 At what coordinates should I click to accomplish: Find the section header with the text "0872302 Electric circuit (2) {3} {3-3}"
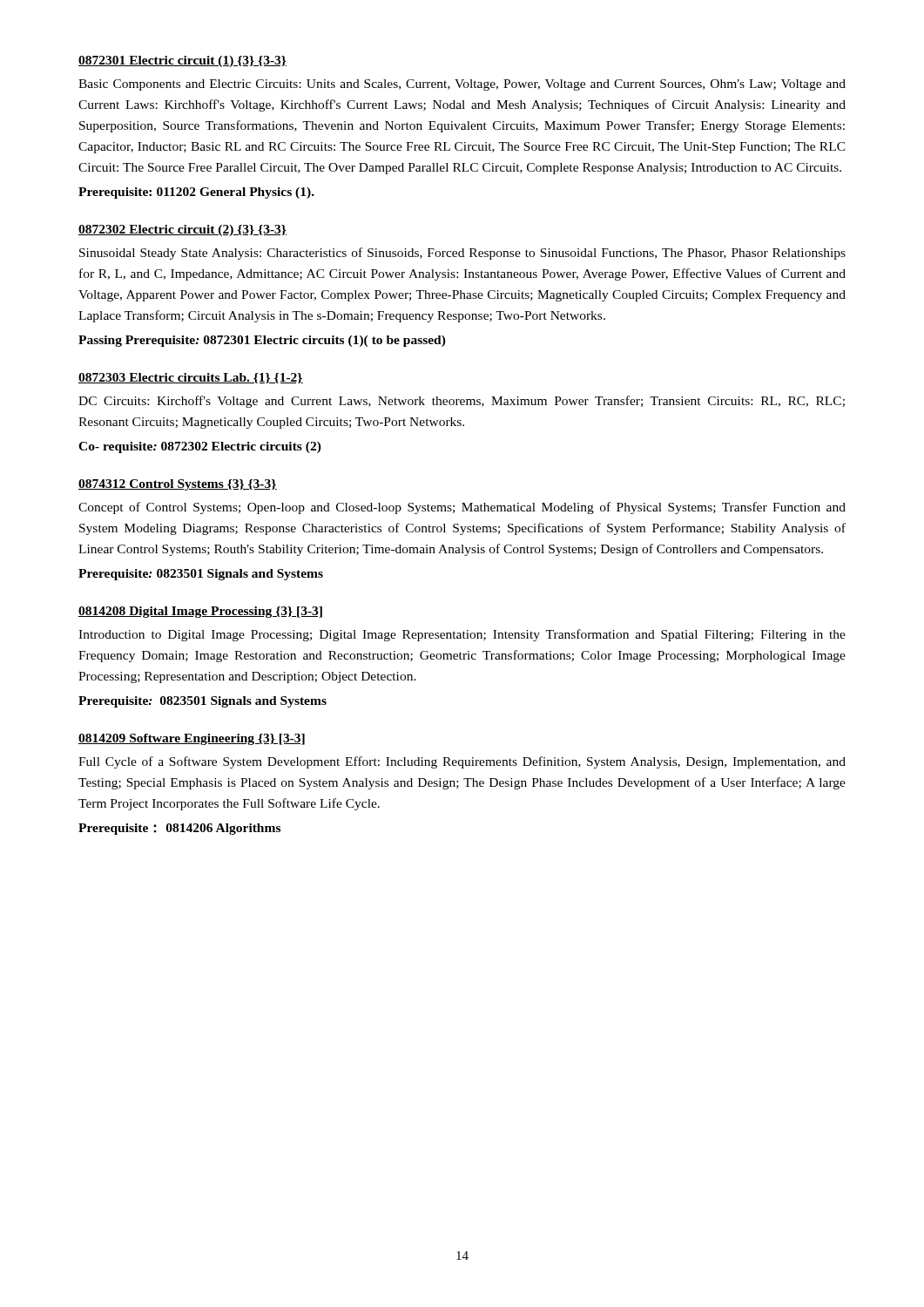pyautogui.click(x=182, y=229)
